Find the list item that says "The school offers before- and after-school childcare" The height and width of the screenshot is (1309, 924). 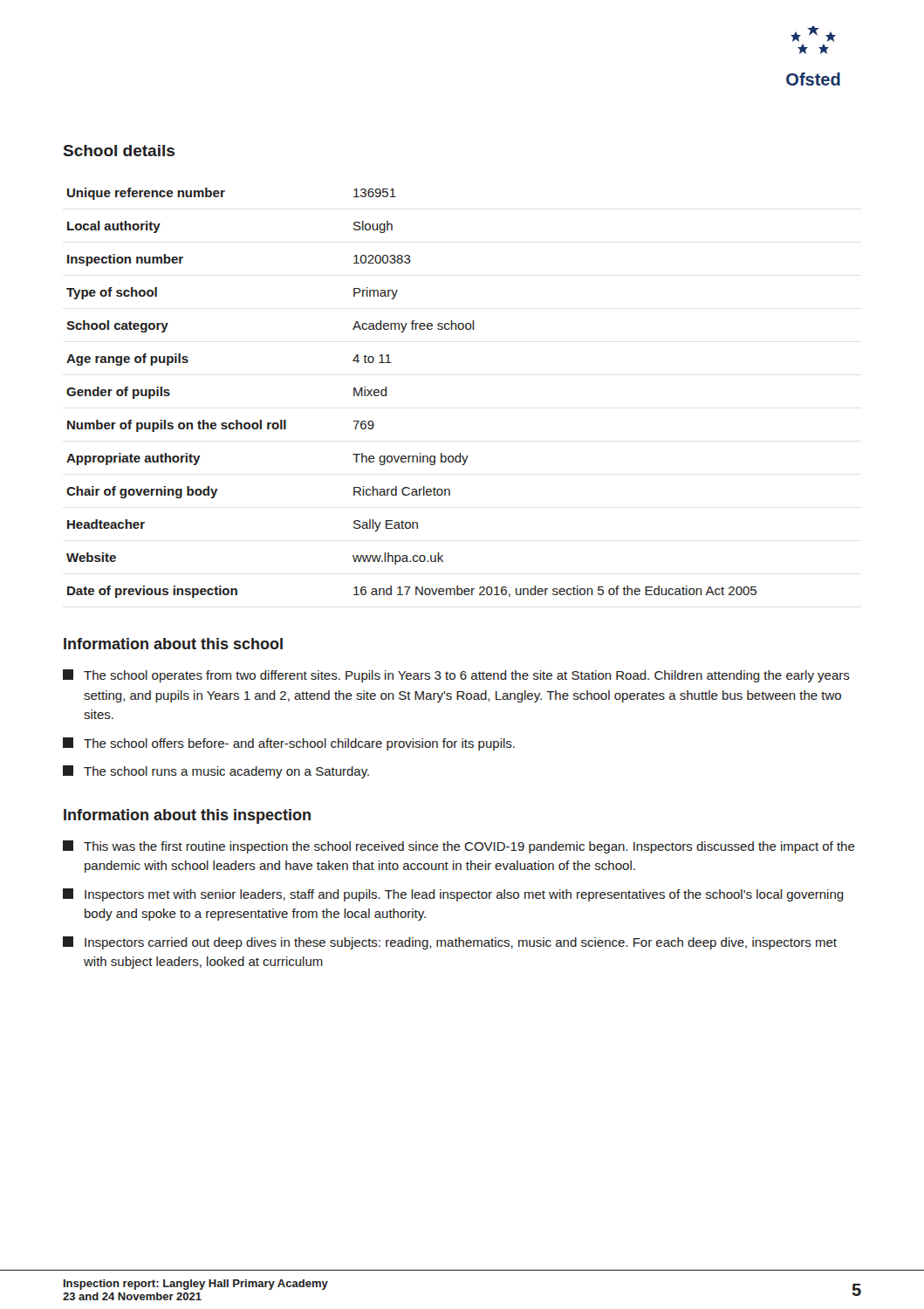(462, 743)
